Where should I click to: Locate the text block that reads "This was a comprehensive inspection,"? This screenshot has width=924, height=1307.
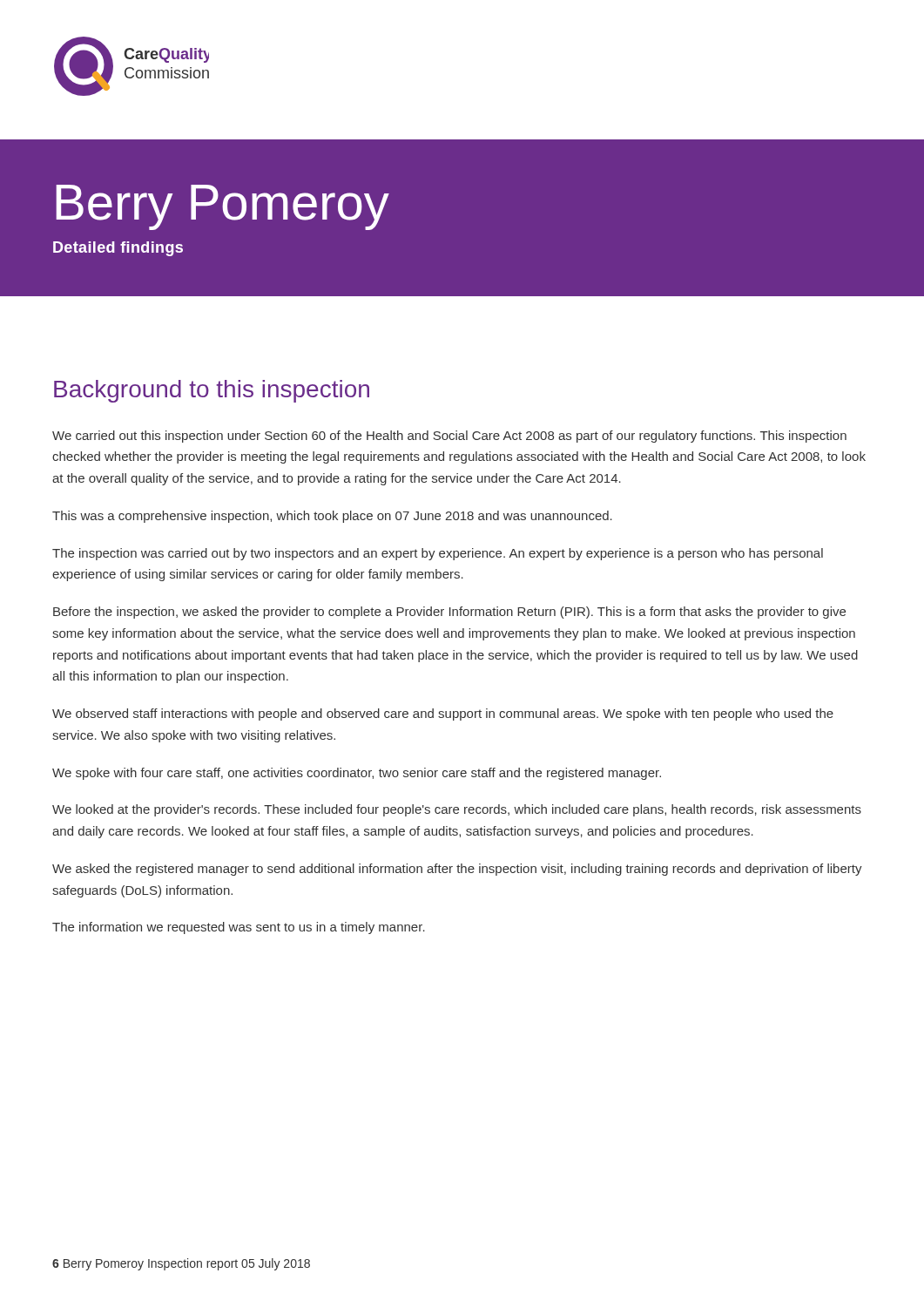(x=462, y=516)
